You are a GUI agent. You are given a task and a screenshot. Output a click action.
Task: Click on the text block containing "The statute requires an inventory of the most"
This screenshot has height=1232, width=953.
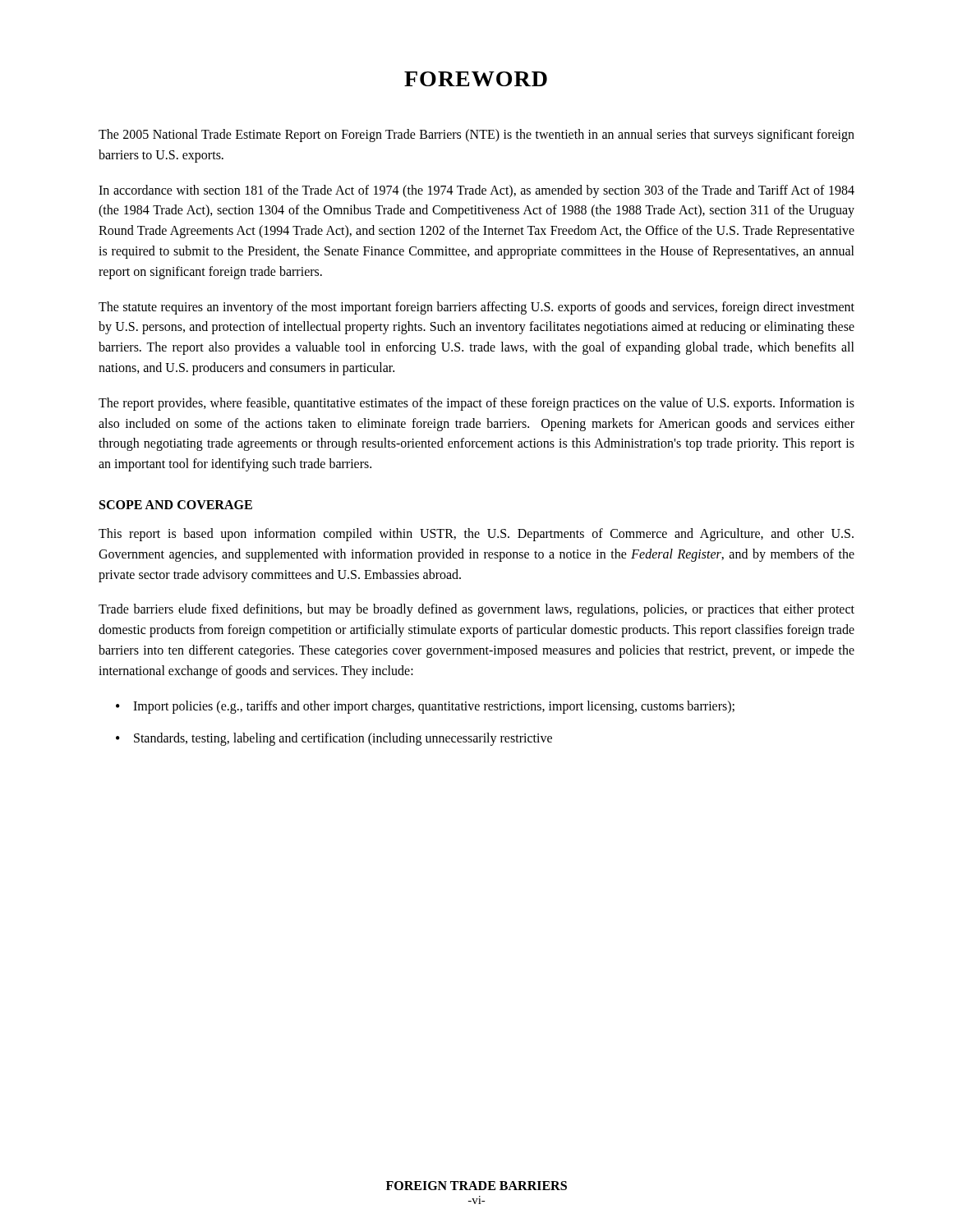pos(476,337)
